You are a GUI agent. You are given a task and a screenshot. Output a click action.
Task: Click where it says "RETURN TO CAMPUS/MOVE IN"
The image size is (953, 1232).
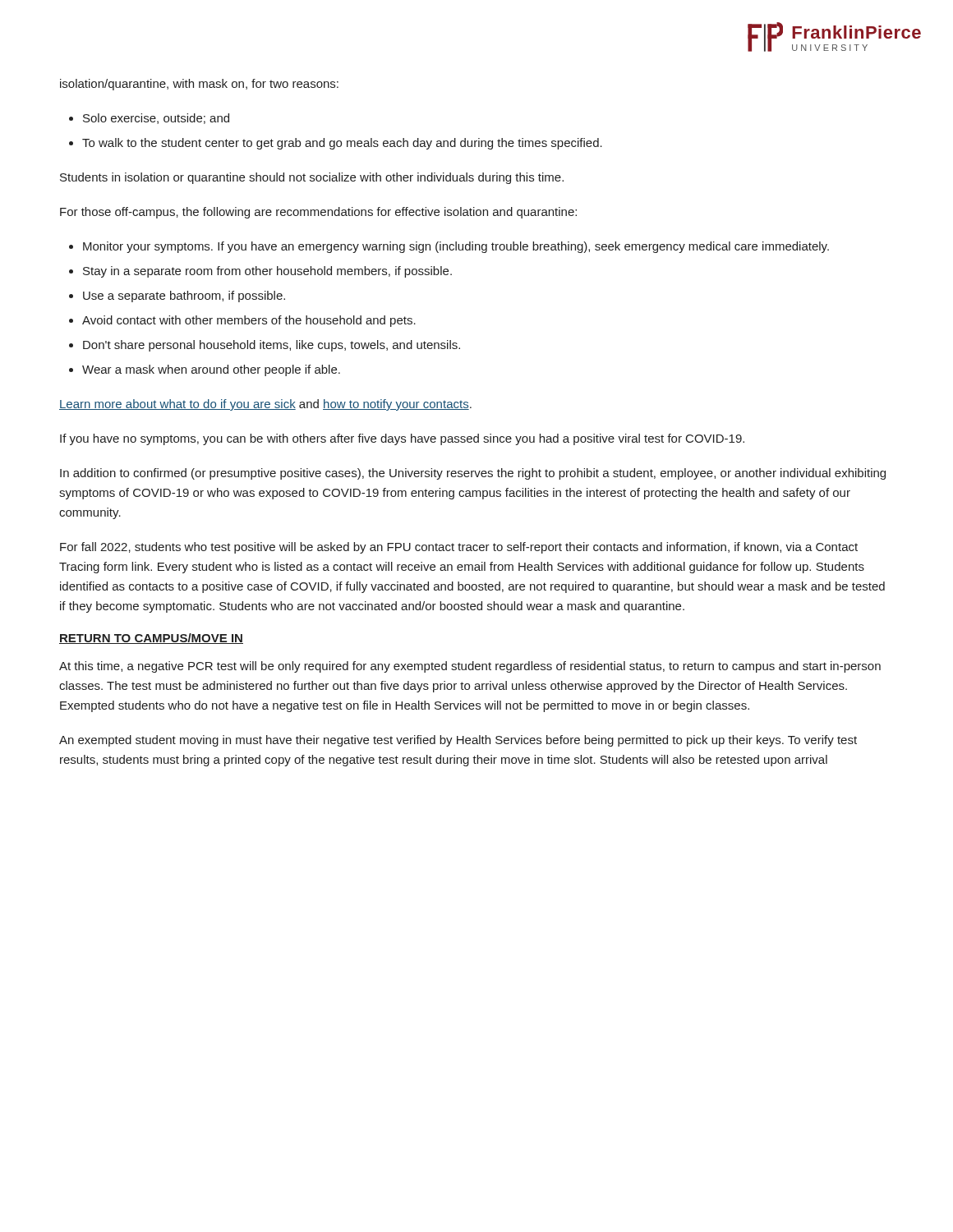[x=151, y=638]
